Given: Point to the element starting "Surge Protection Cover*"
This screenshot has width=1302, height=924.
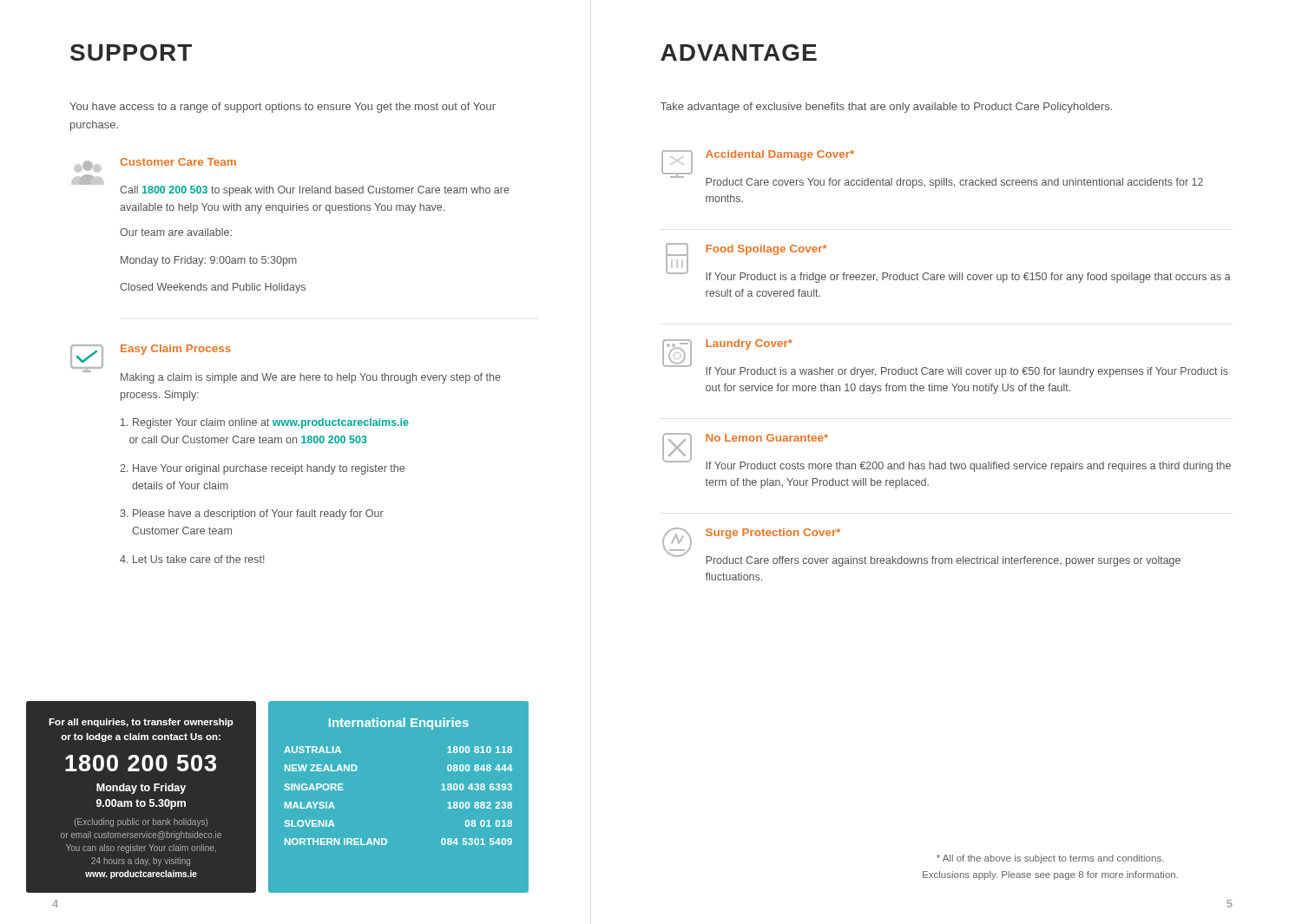Looking at the screenshot, I should coord(773,534).
